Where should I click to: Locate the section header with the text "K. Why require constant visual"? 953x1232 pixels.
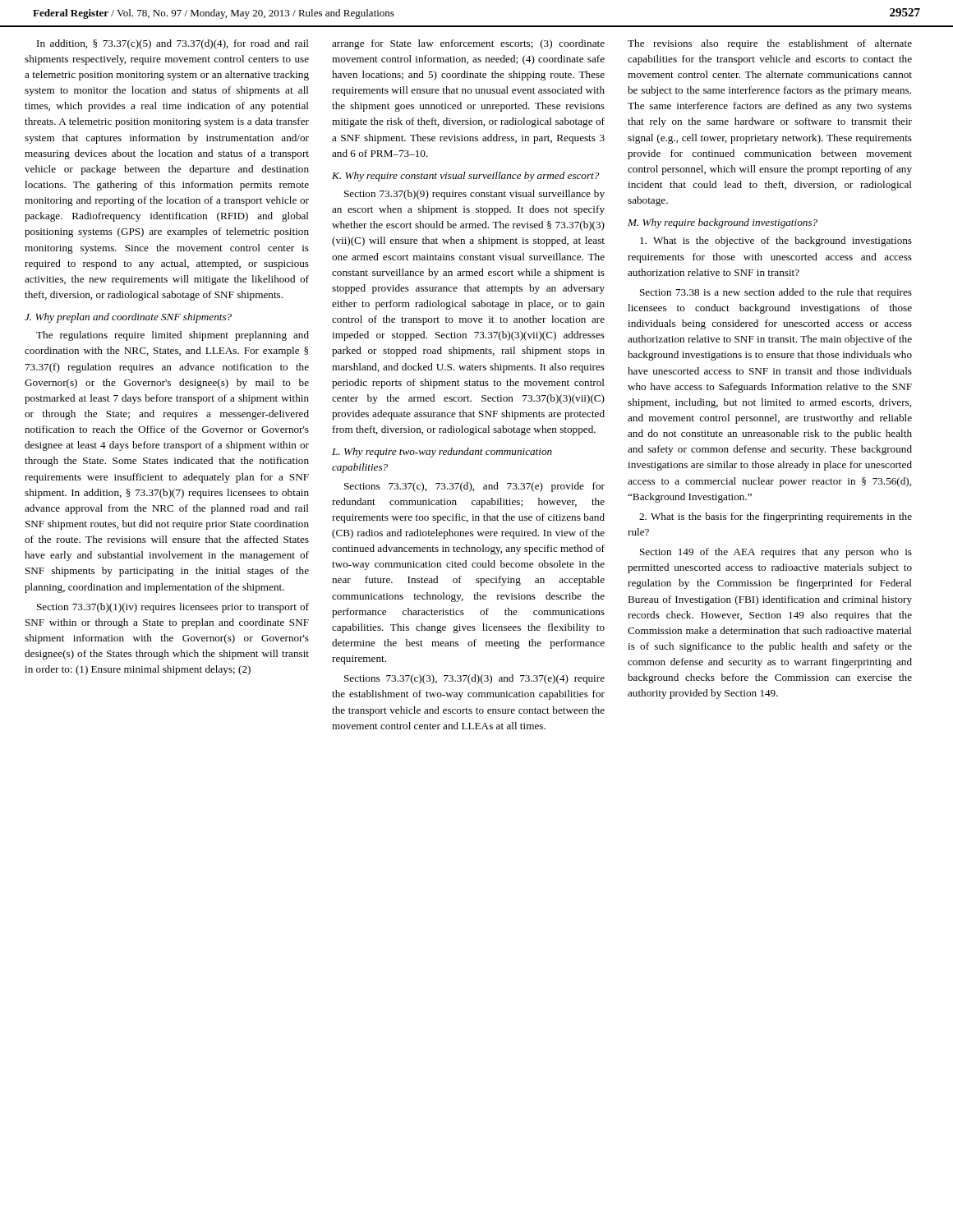coord(468,175)
